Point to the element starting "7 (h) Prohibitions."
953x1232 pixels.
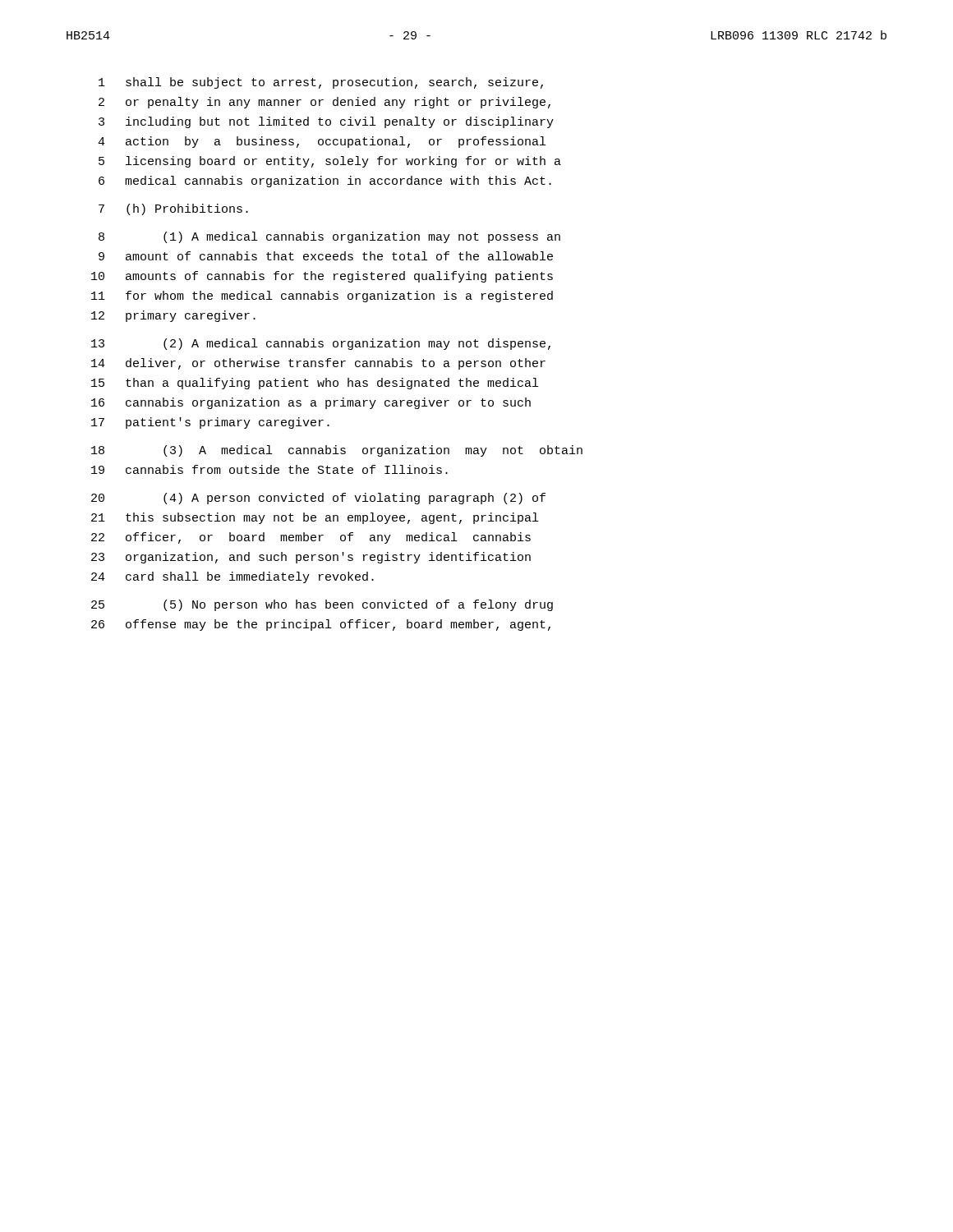click(x=173, y=209)
